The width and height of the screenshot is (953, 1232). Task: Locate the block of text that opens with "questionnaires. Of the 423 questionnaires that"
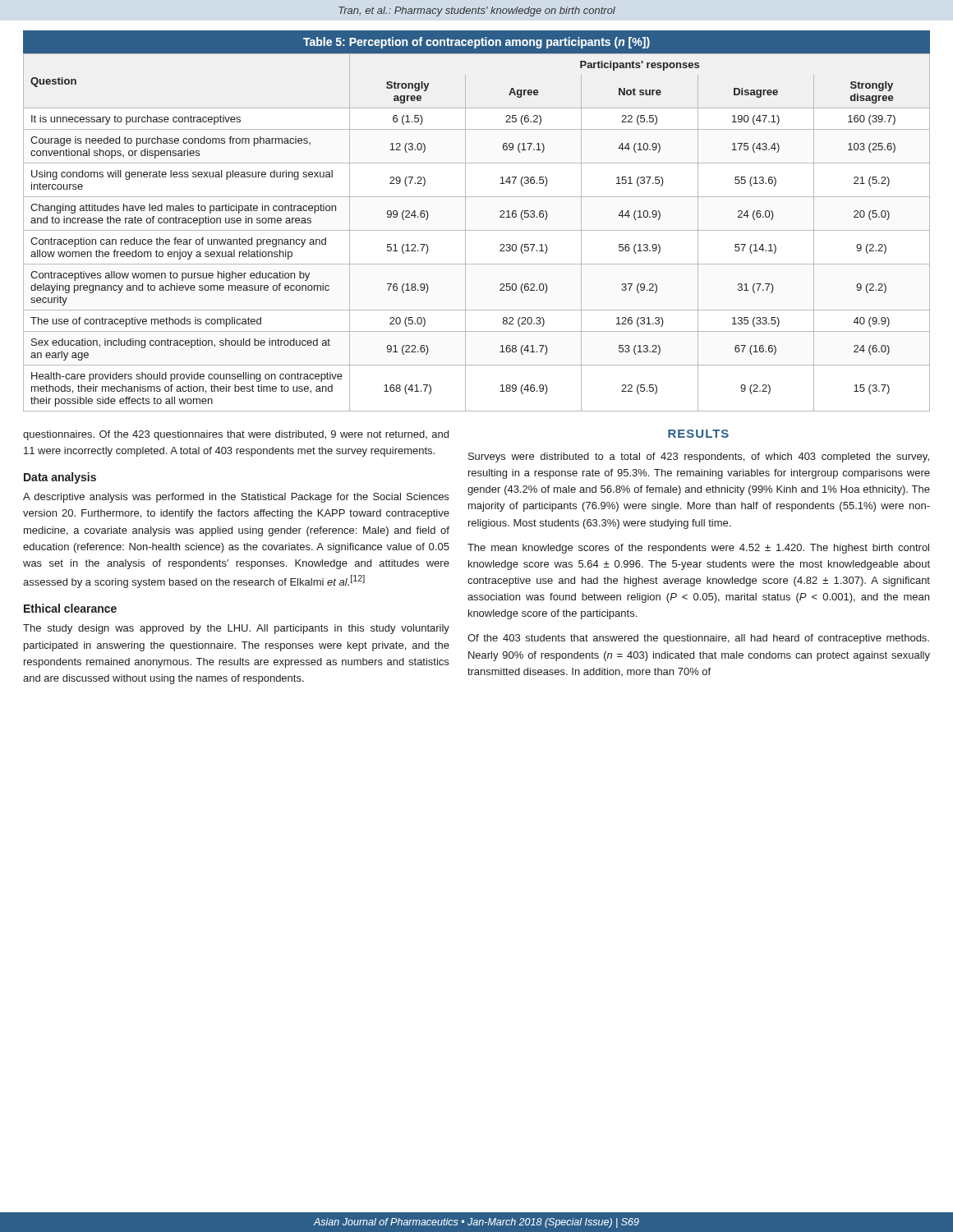[236, 442]
